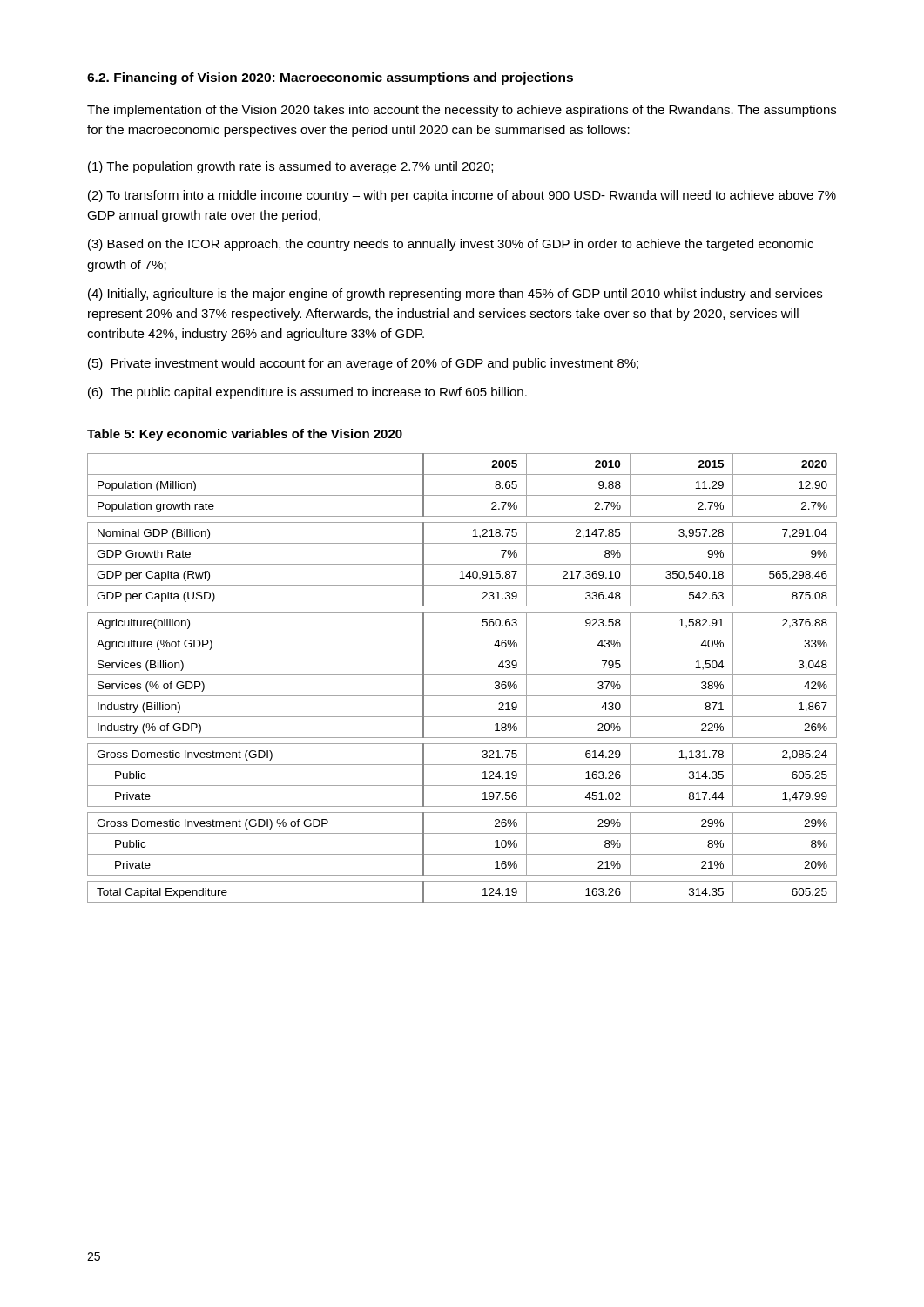Screen dimensions: 1307x924
Task: Click on the region starting "6.2. Financing of Vision 2020:"
Action: pos(330,77)
